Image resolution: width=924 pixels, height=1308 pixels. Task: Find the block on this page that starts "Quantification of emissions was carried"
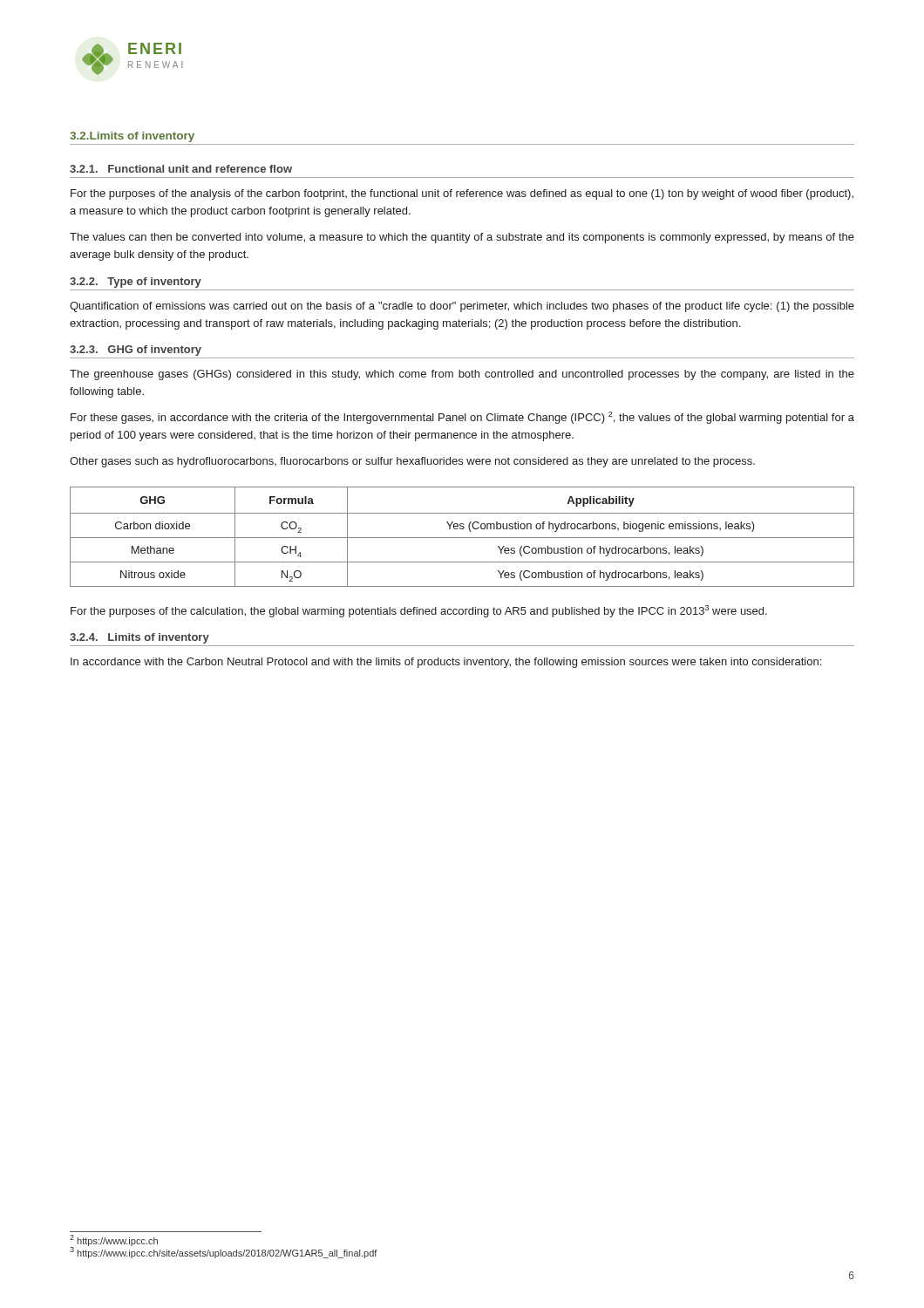(x=462, y=315)
